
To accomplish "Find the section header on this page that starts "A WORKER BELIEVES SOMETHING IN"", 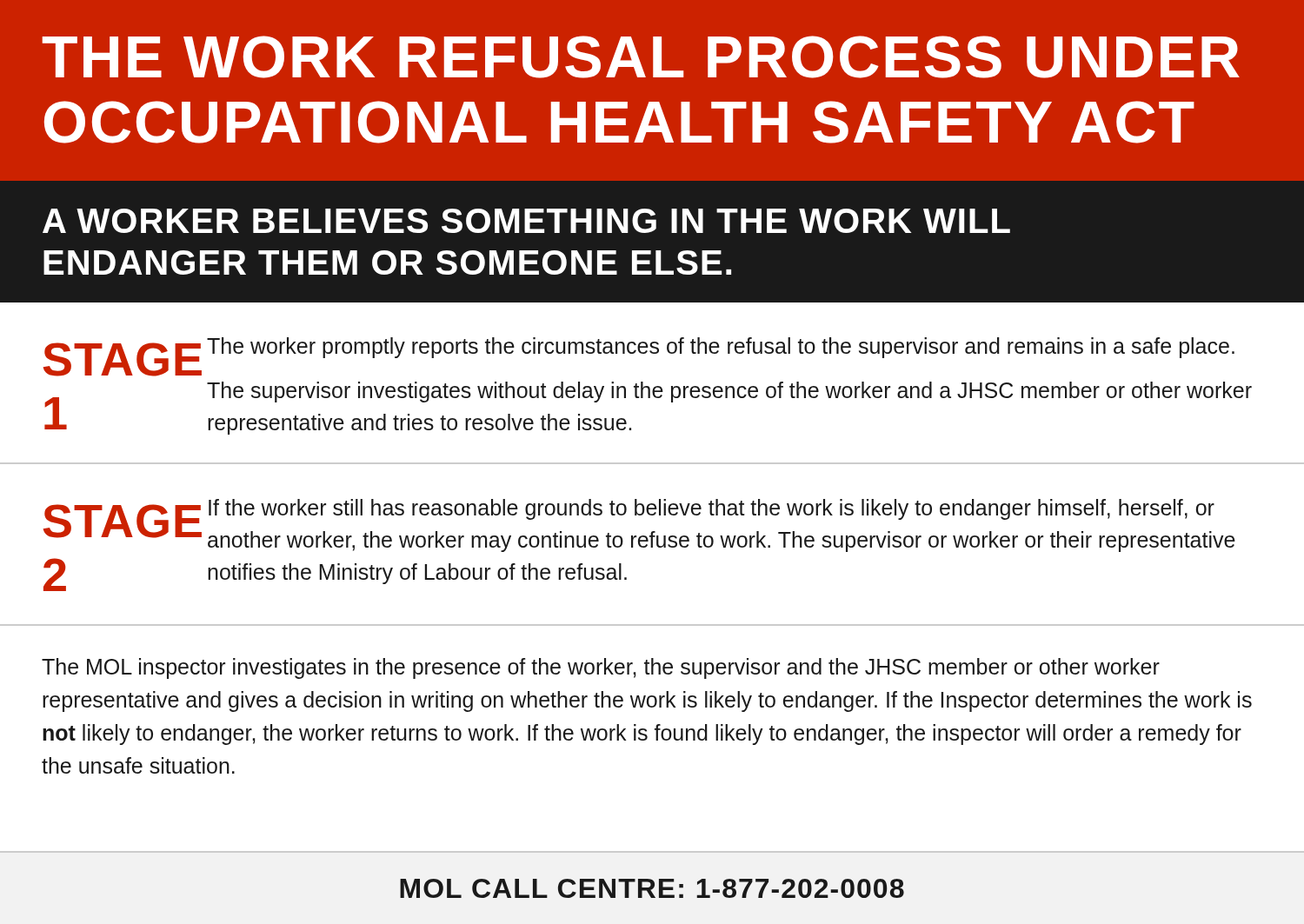I will pyautogui.click(x=652, y=241).
